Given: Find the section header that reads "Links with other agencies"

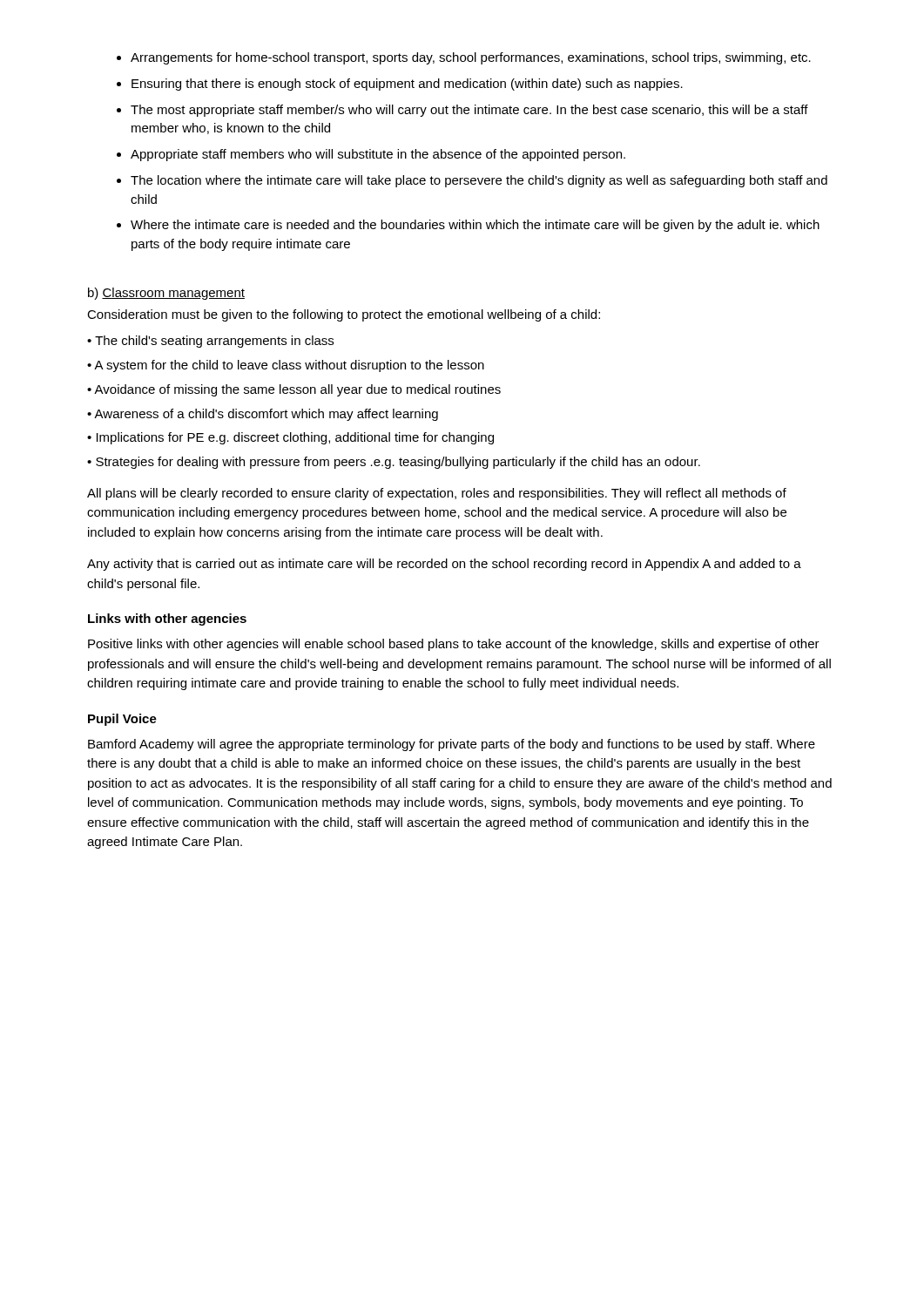Looking at the screenshot, I should tap(167, 618).
